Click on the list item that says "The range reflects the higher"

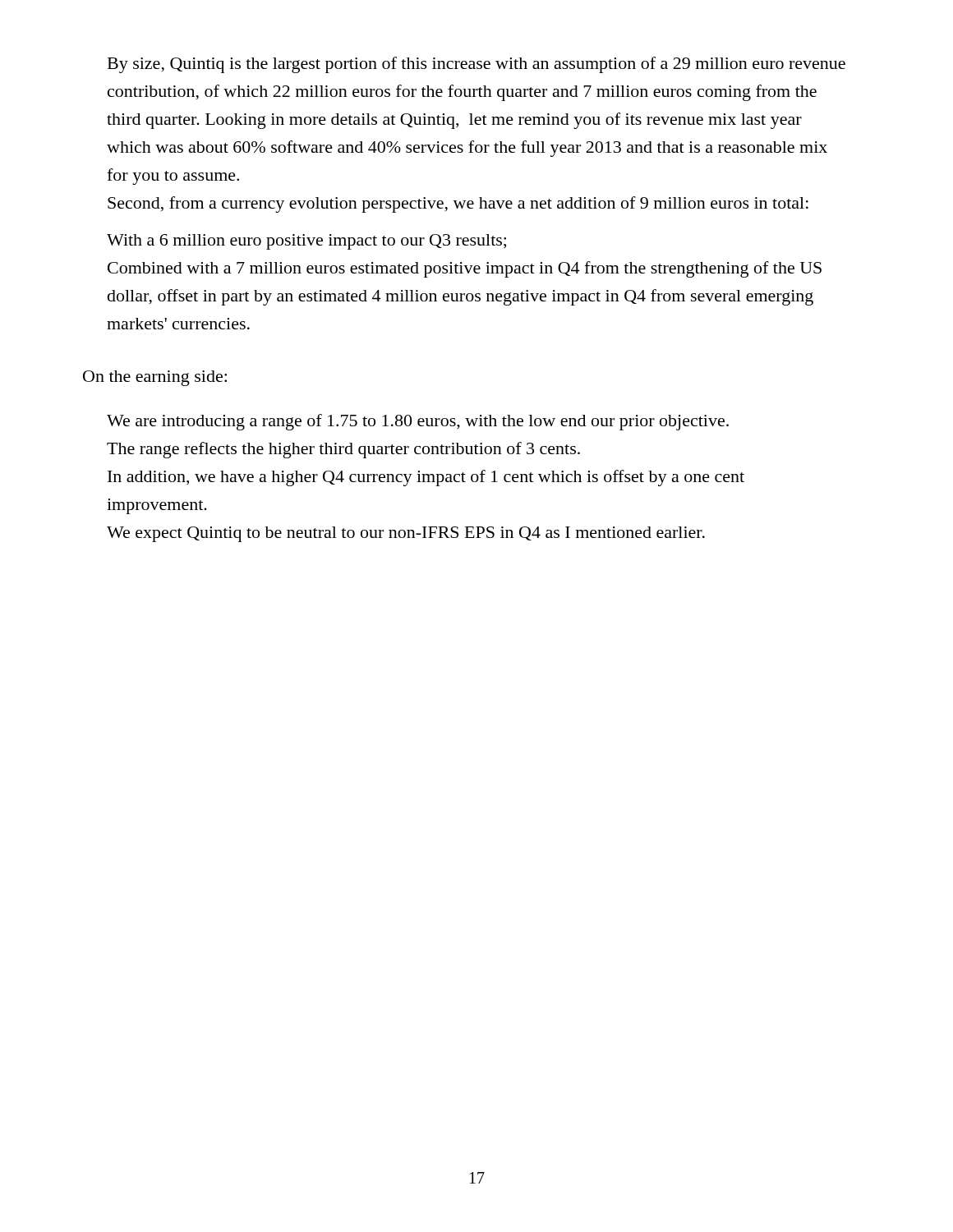pyautogui.click(x=476, y=449)
